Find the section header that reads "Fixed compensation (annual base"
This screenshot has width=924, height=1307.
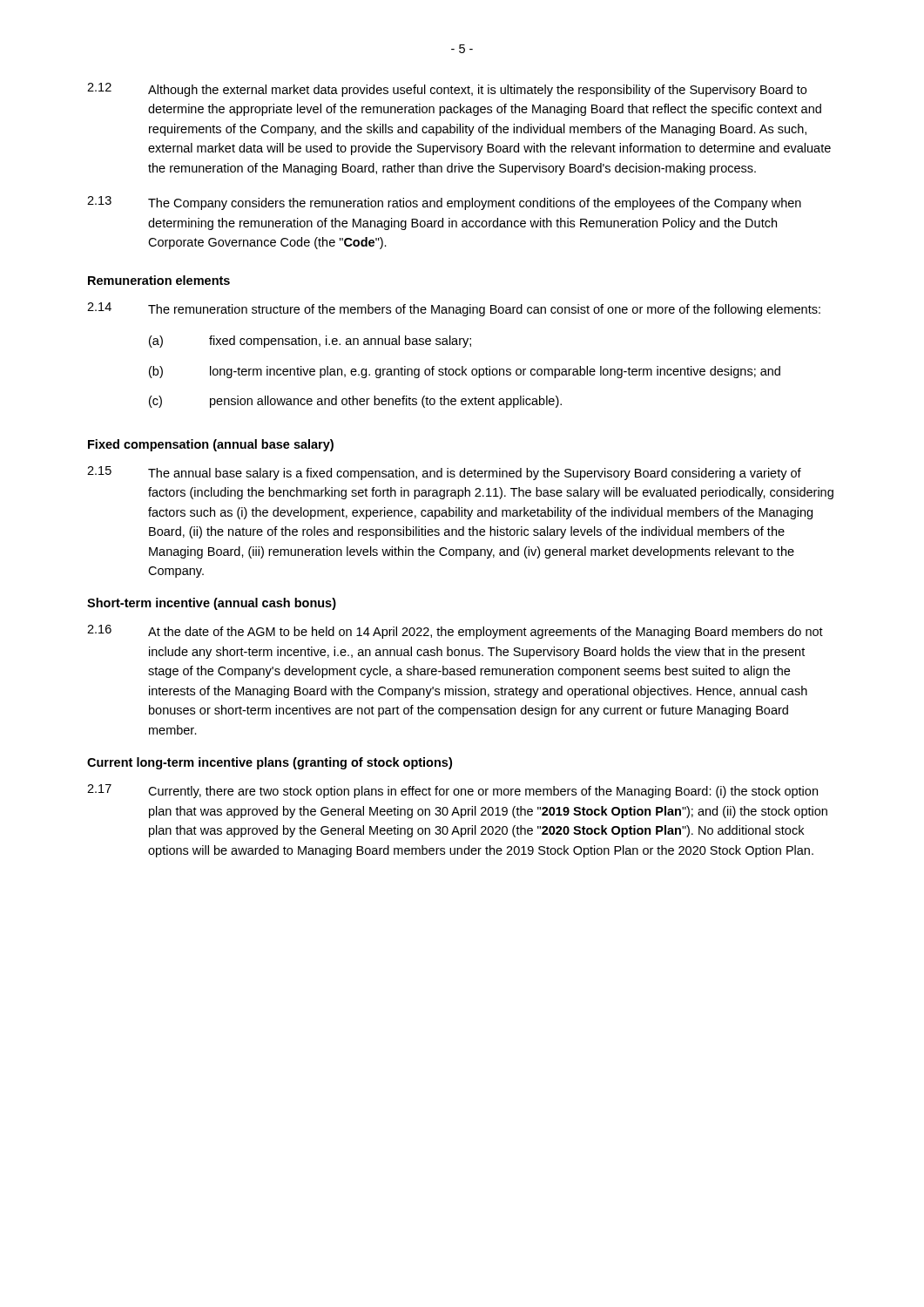(211, 444)
